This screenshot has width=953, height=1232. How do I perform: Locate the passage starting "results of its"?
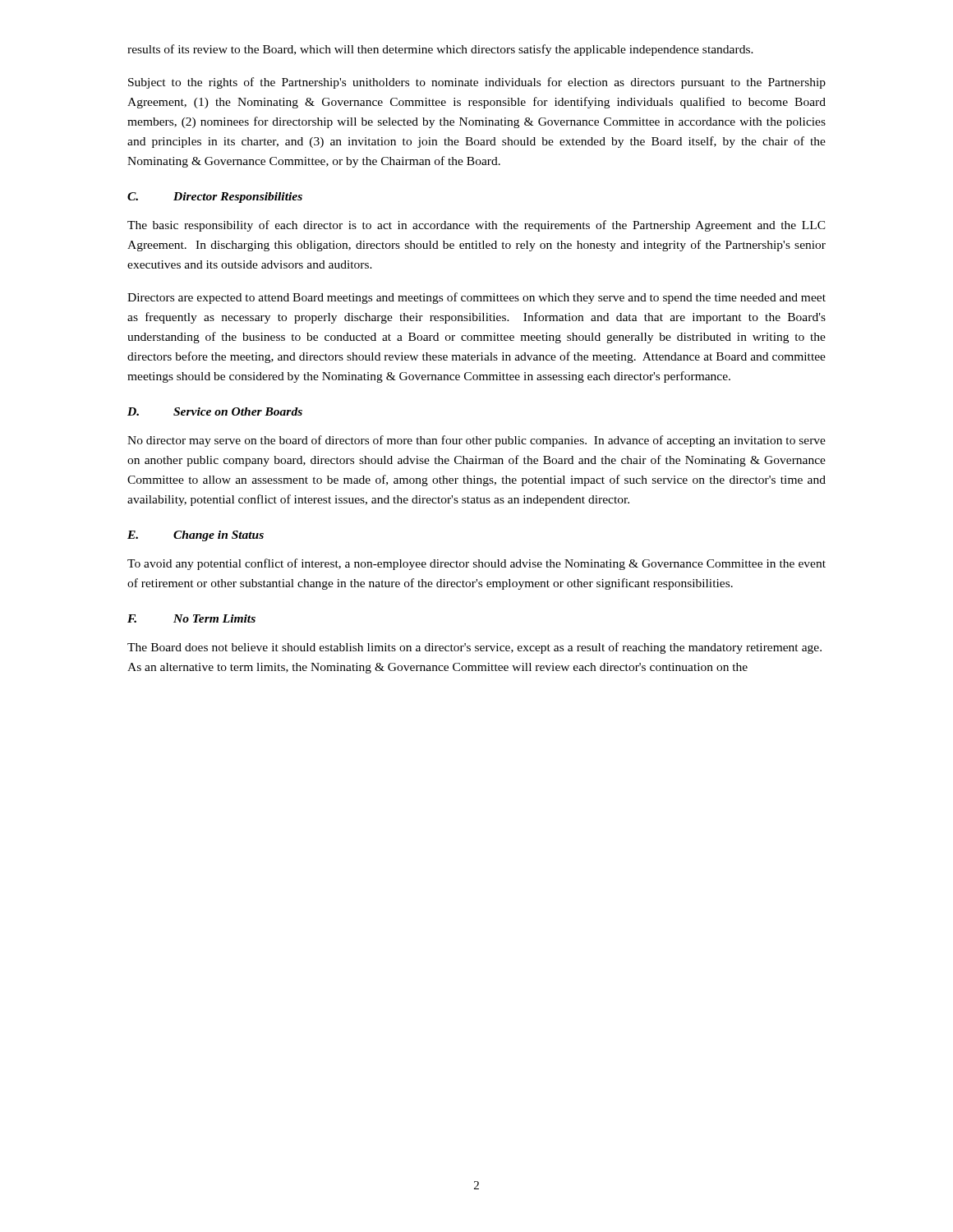point(476,49)
